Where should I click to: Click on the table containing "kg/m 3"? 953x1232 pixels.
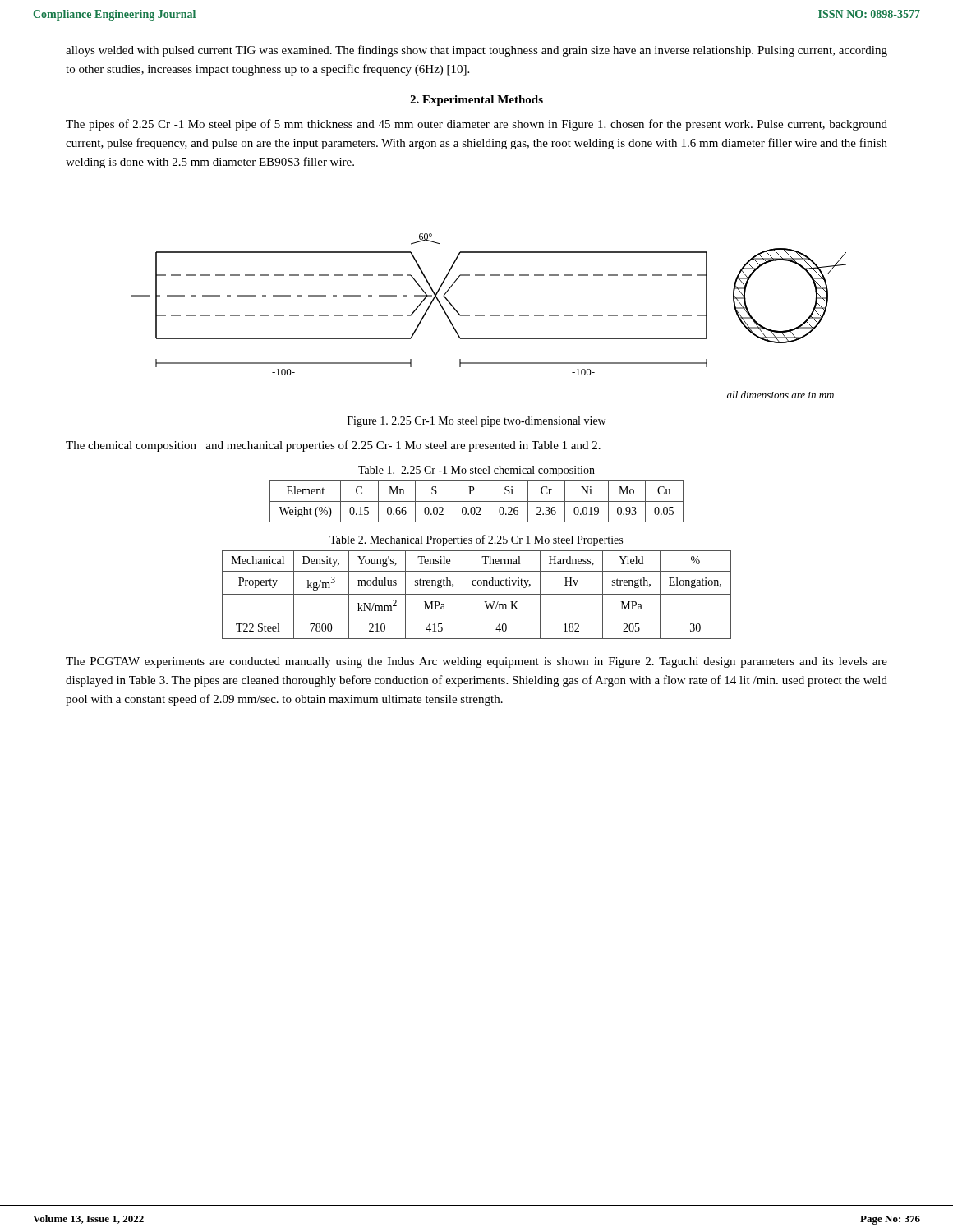tap(476, 594)
